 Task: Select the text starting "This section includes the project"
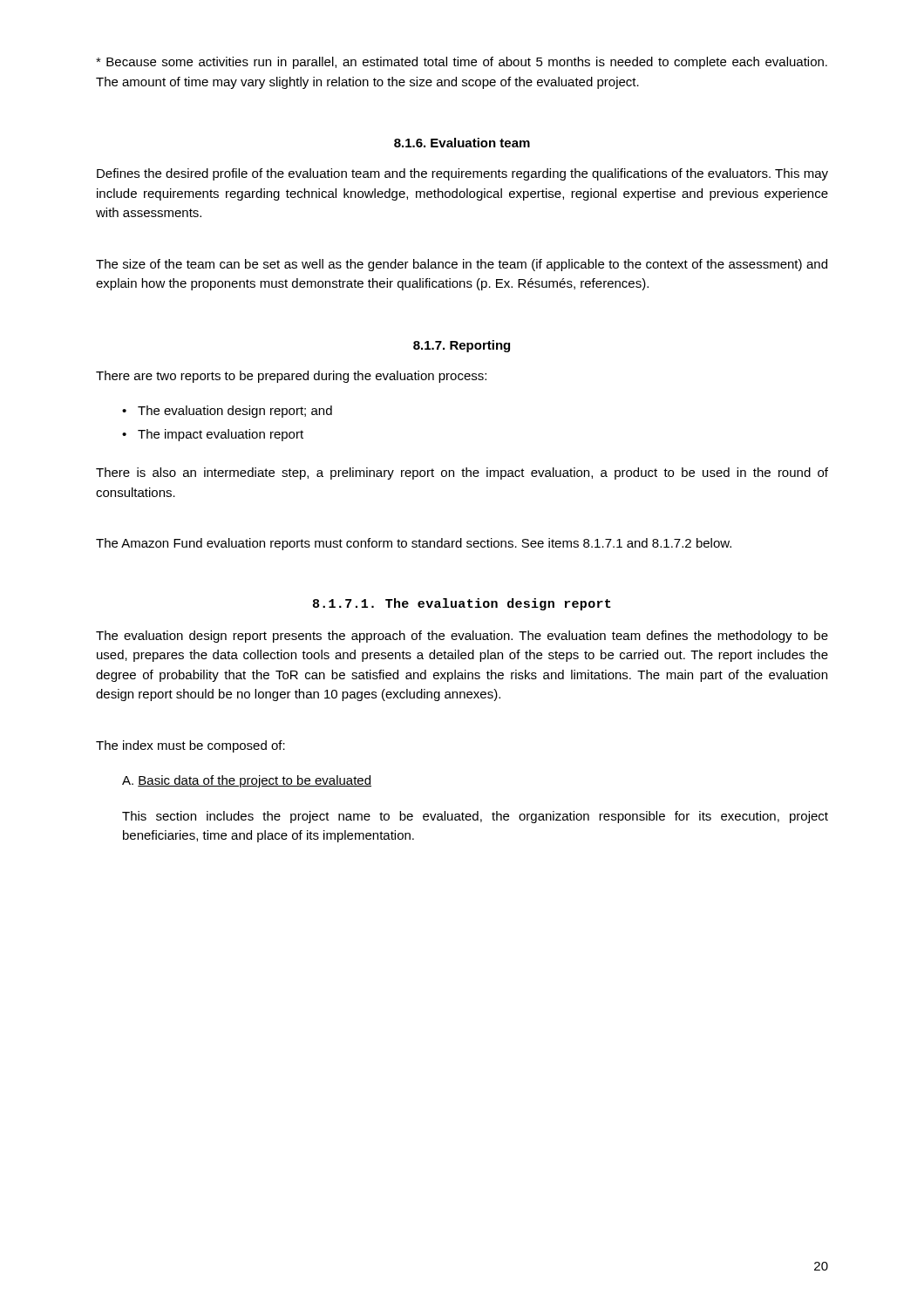coord(475,826)
